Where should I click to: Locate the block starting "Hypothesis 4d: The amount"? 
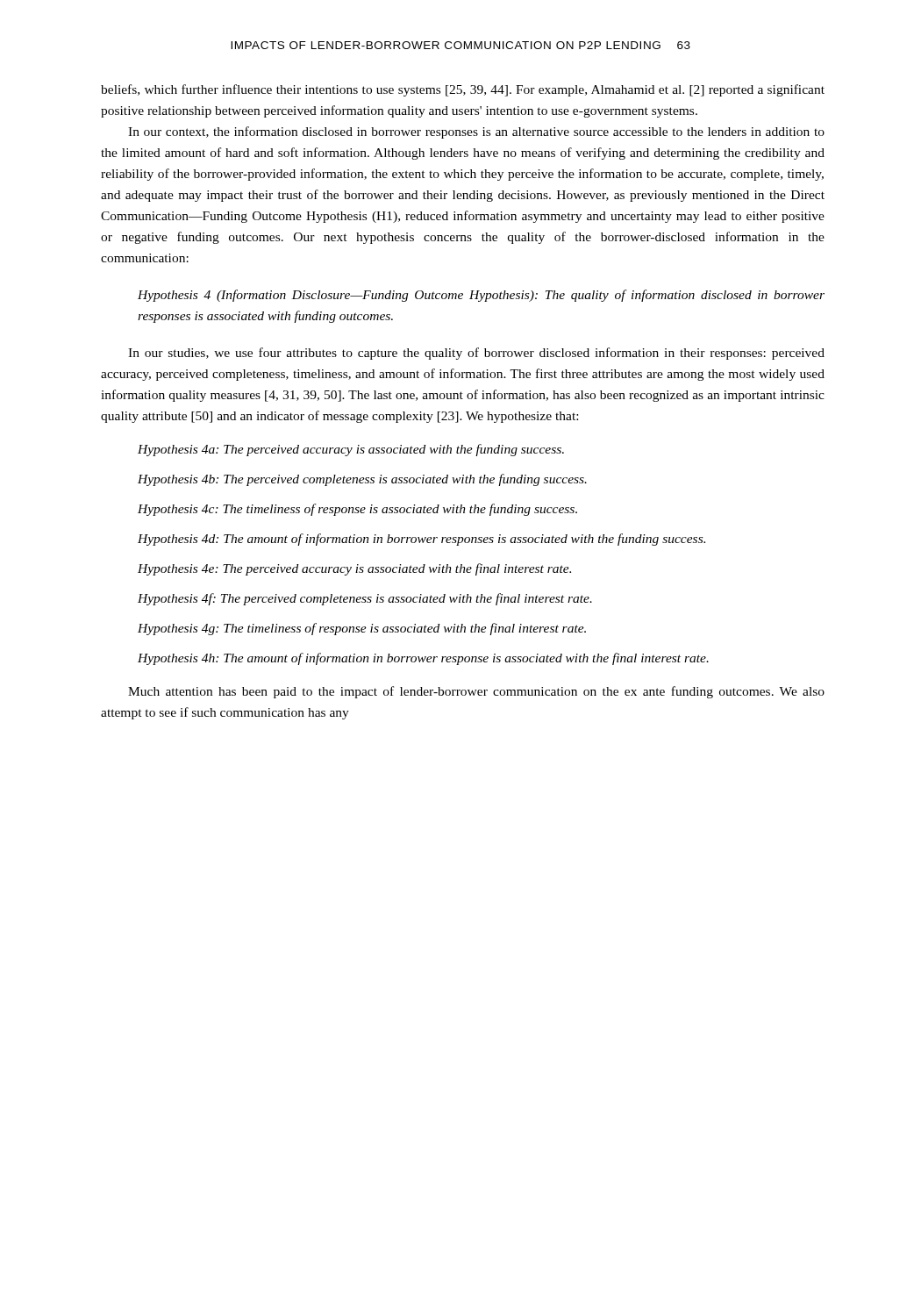422,539
